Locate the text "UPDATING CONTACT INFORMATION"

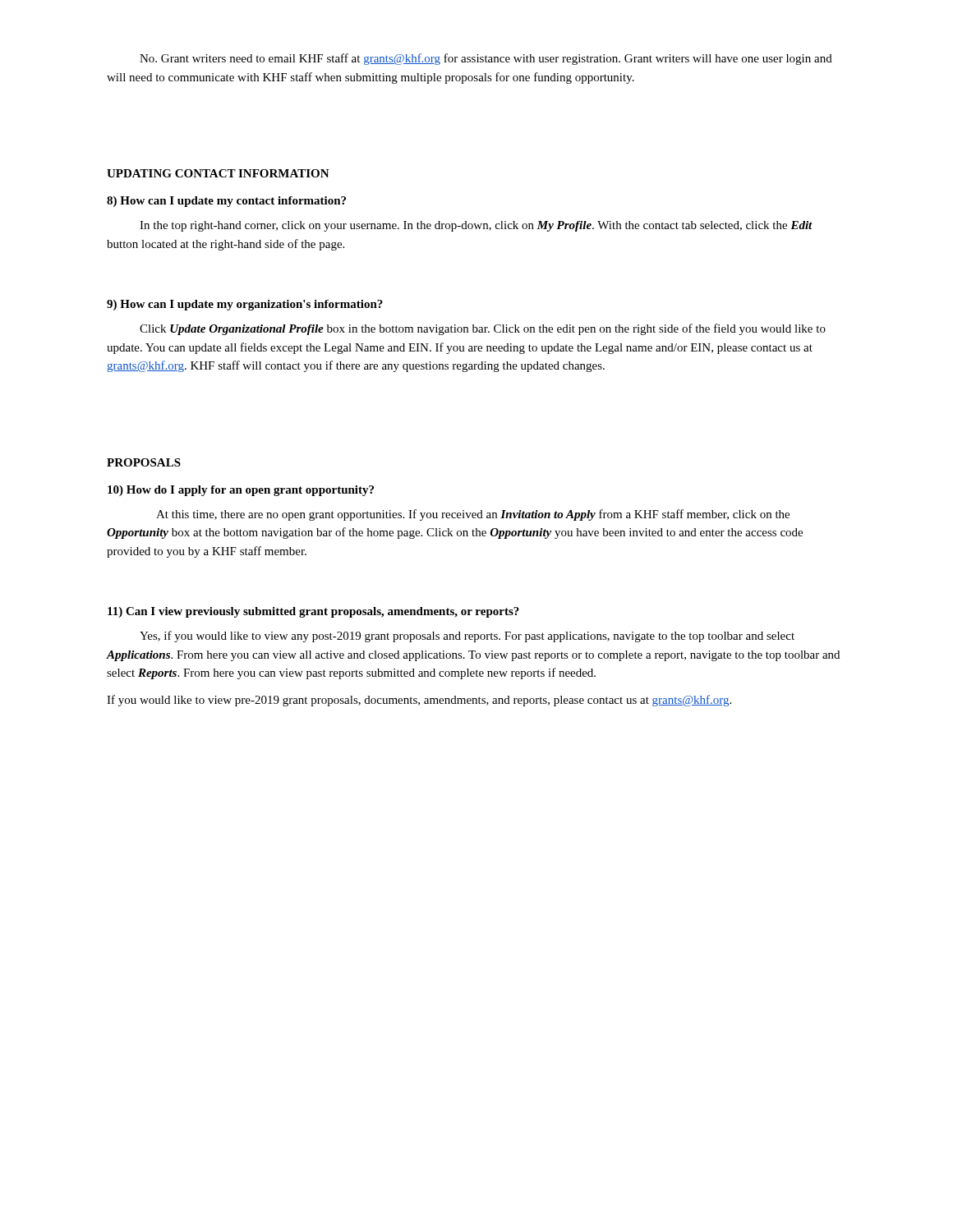(x=218, y=173)
